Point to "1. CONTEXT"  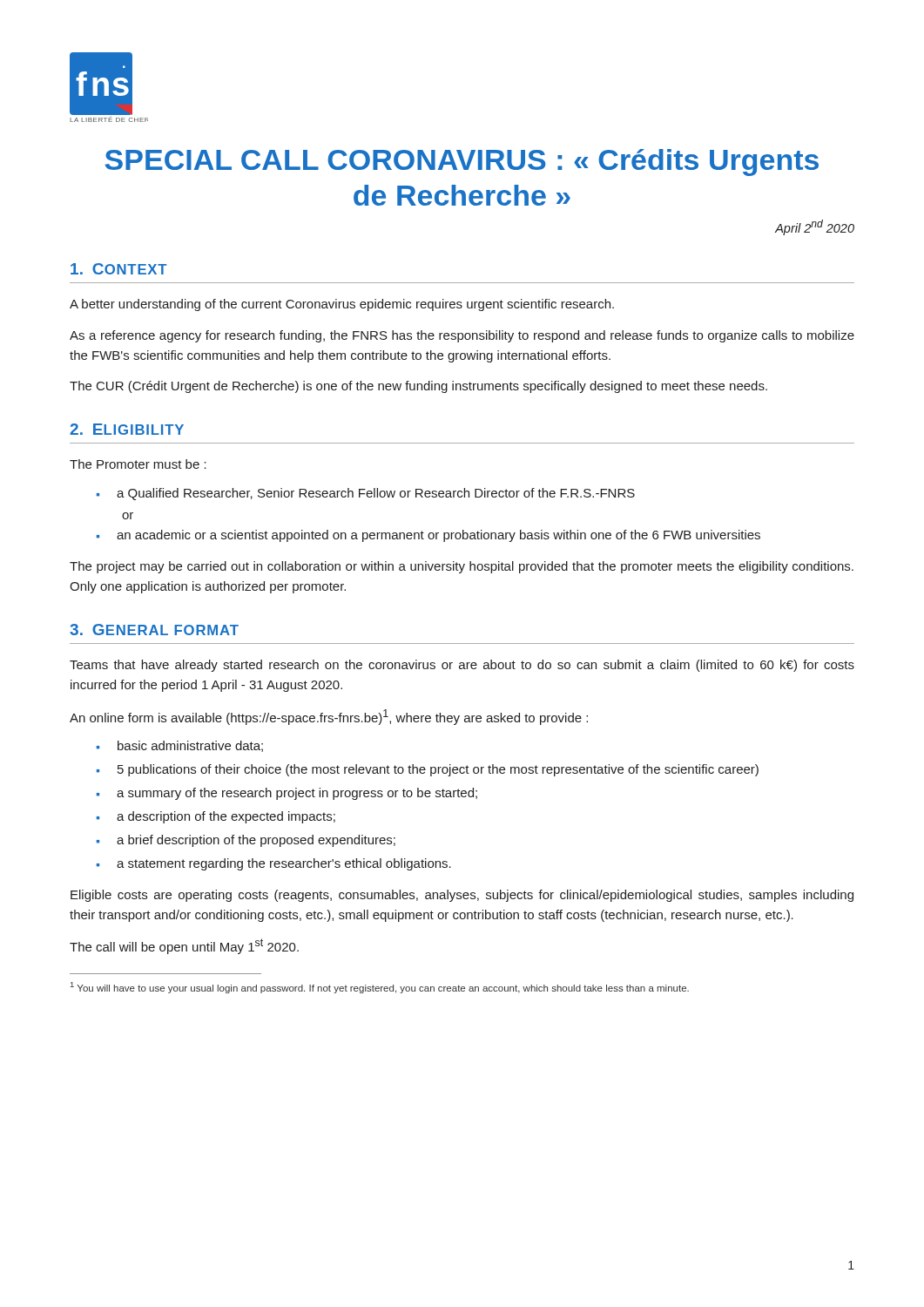[x=119, y=269]
